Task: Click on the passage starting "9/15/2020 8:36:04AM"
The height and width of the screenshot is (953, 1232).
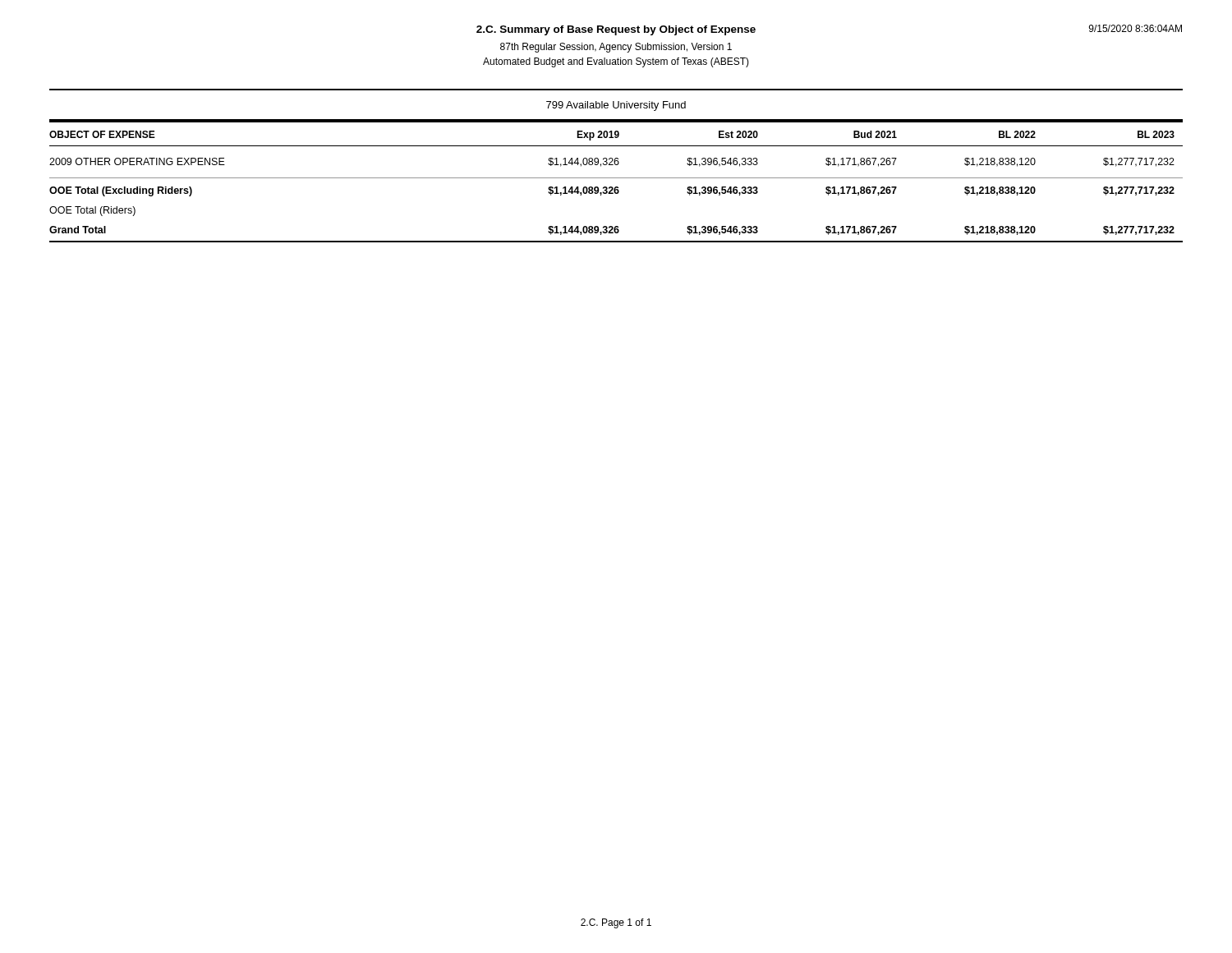Action: click(1136, 29)
